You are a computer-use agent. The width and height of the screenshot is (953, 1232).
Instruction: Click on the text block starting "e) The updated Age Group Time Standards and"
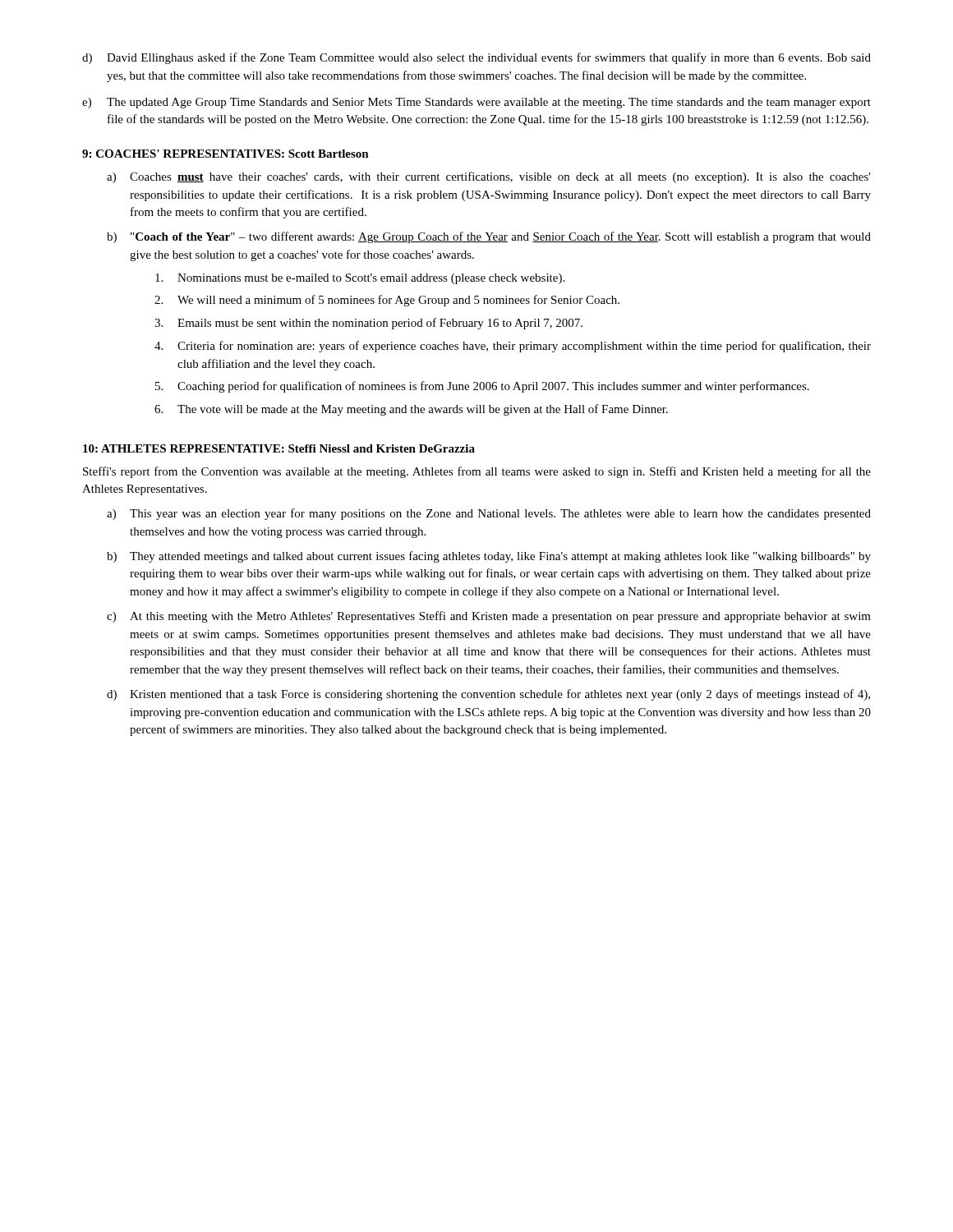point(476,111)
